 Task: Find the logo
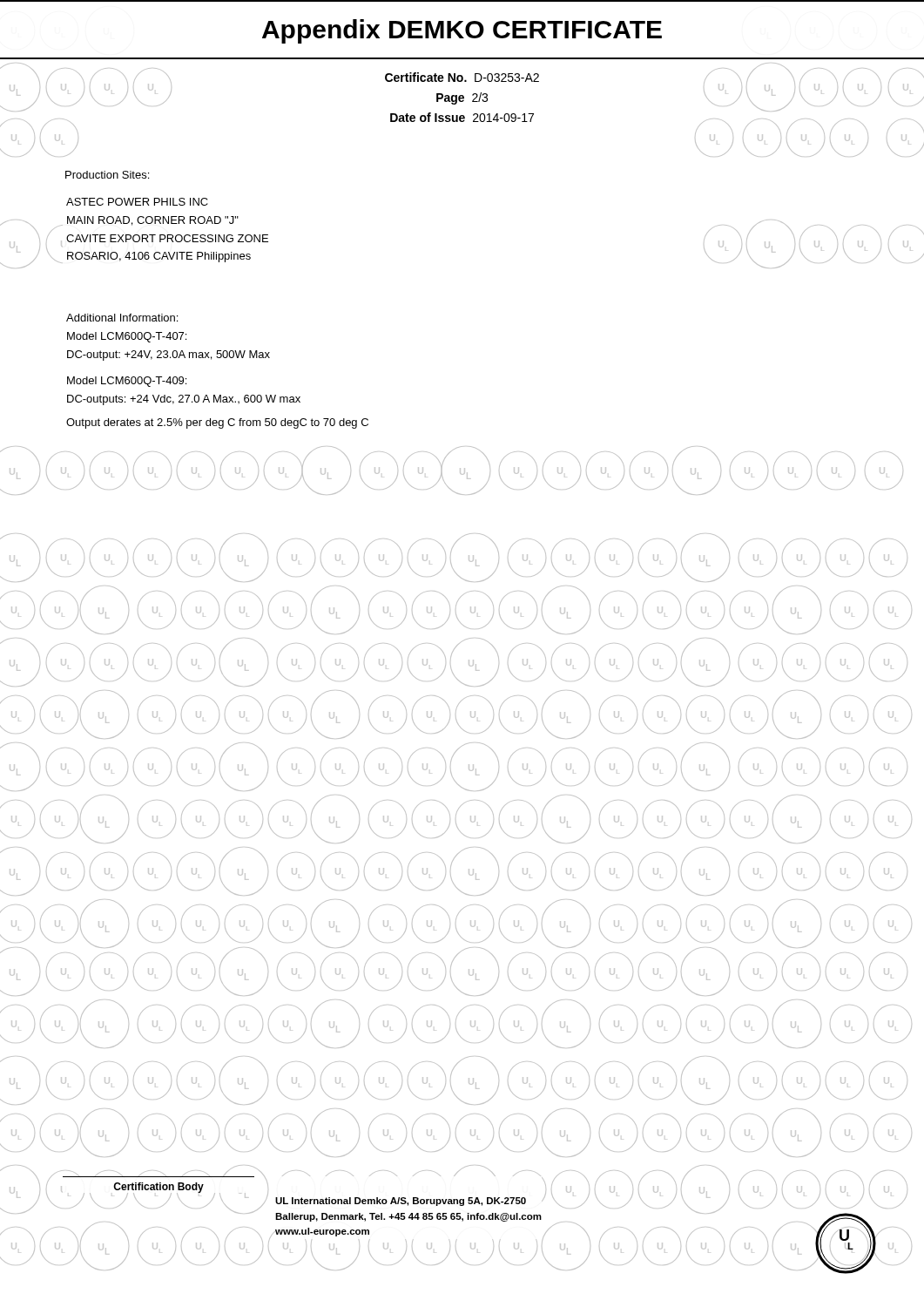click(846, 1243)
